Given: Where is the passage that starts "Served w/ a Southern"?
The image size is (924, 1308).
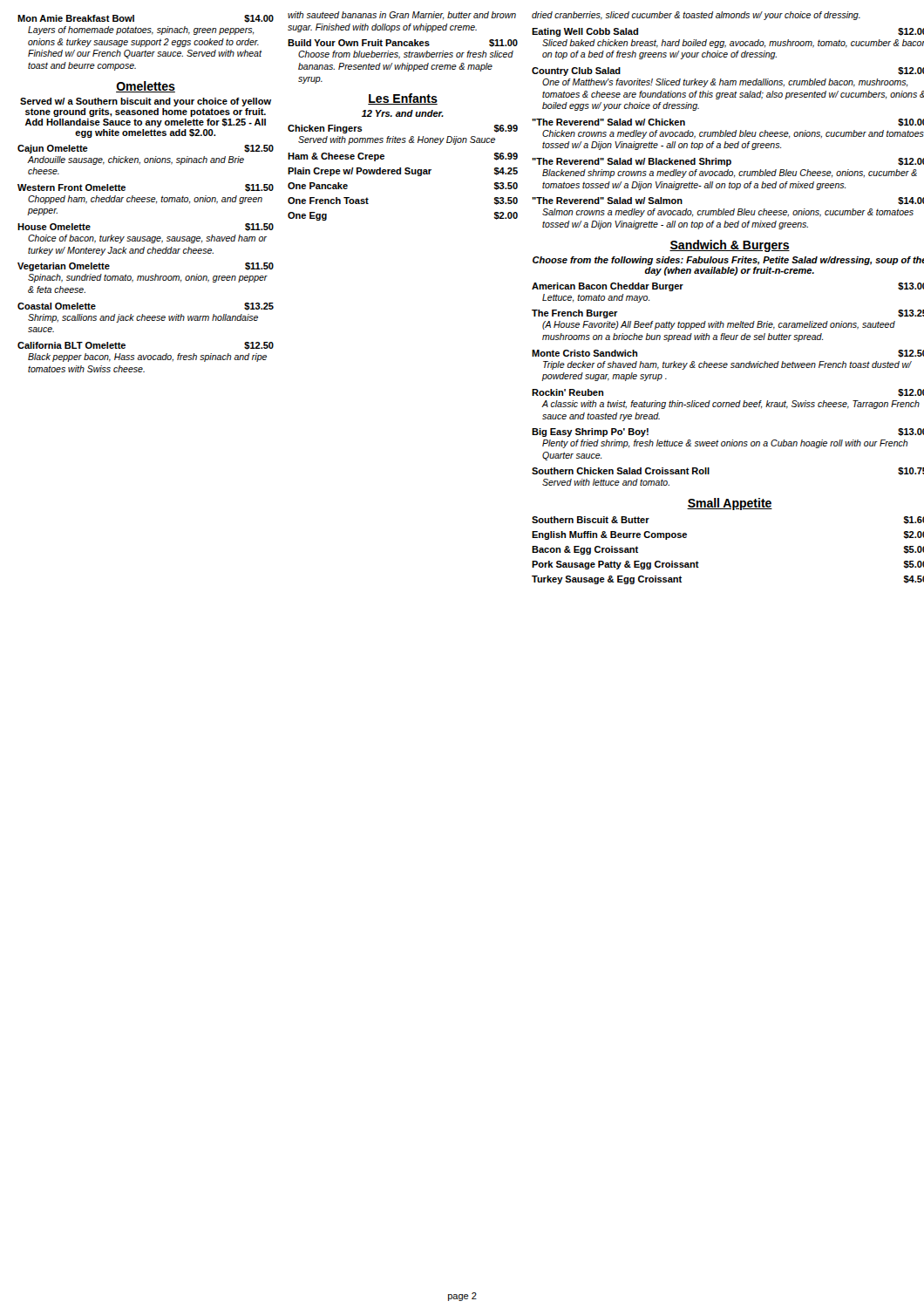Looking at the screenshot, I should 146,116.
